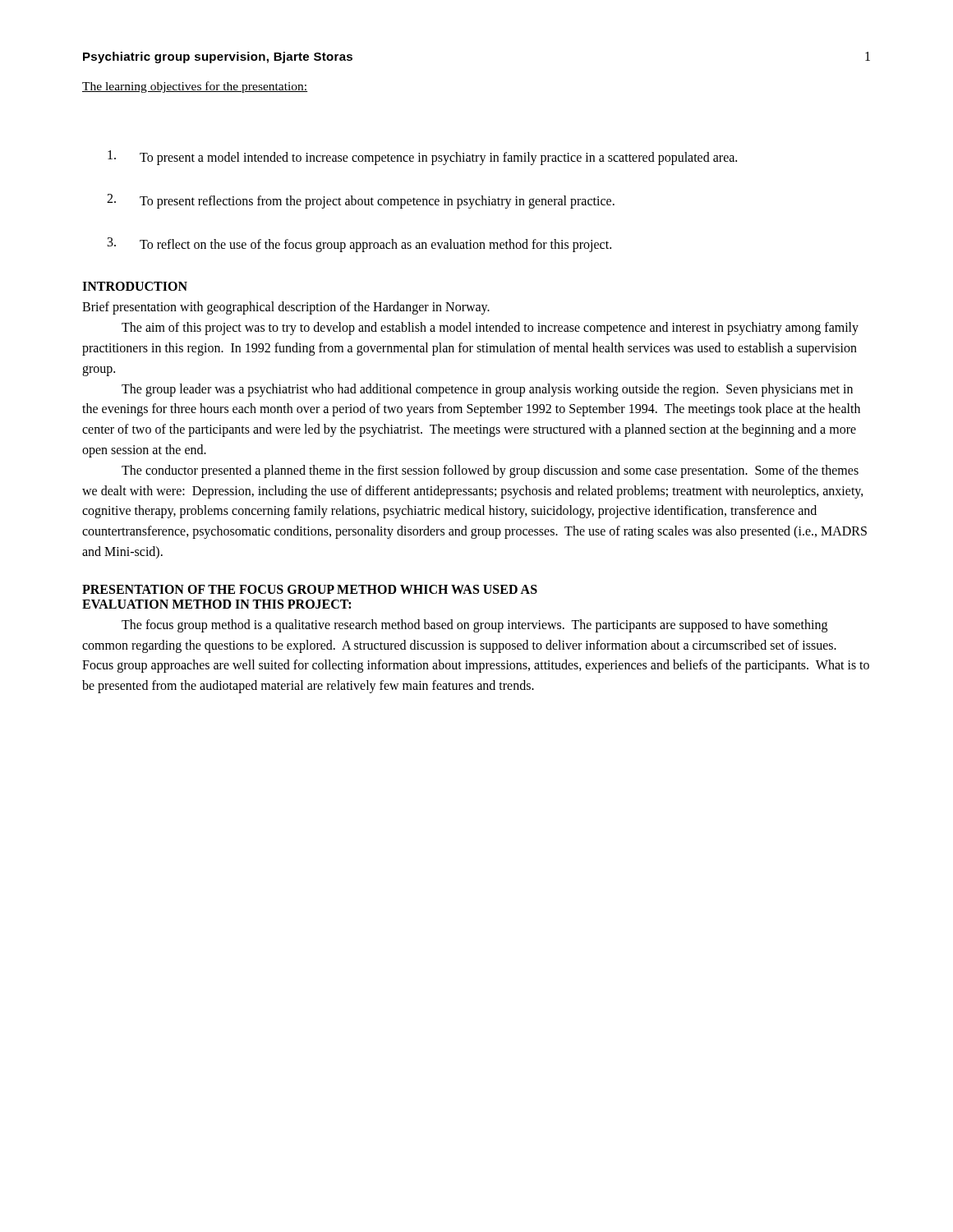
Task: Find the text block that reads "The group leader was"
Action: tap(471, 419)
